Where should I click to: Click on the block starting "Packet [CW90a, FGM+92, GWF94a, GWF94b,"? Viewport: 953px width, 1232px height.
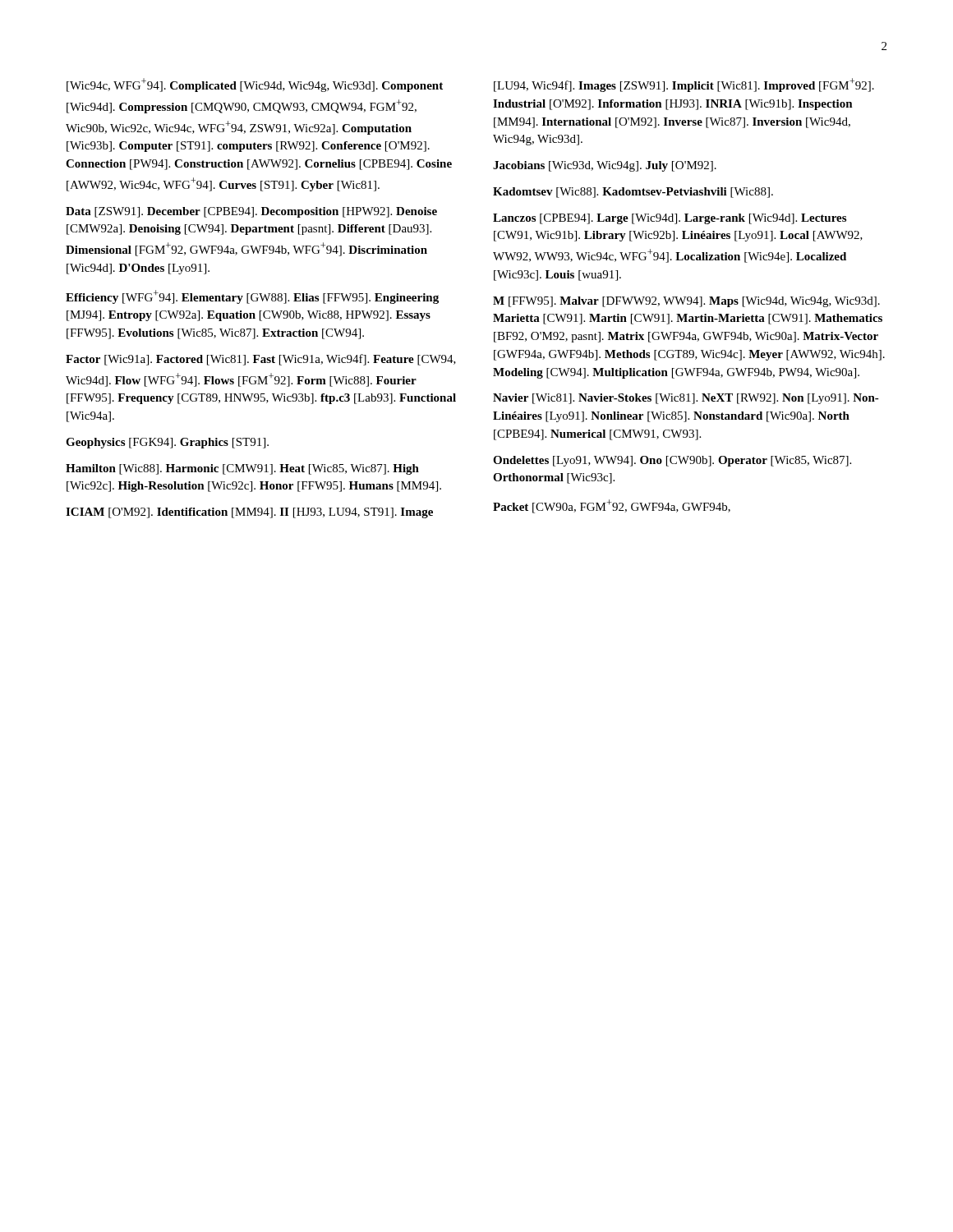tap(690, 506)
